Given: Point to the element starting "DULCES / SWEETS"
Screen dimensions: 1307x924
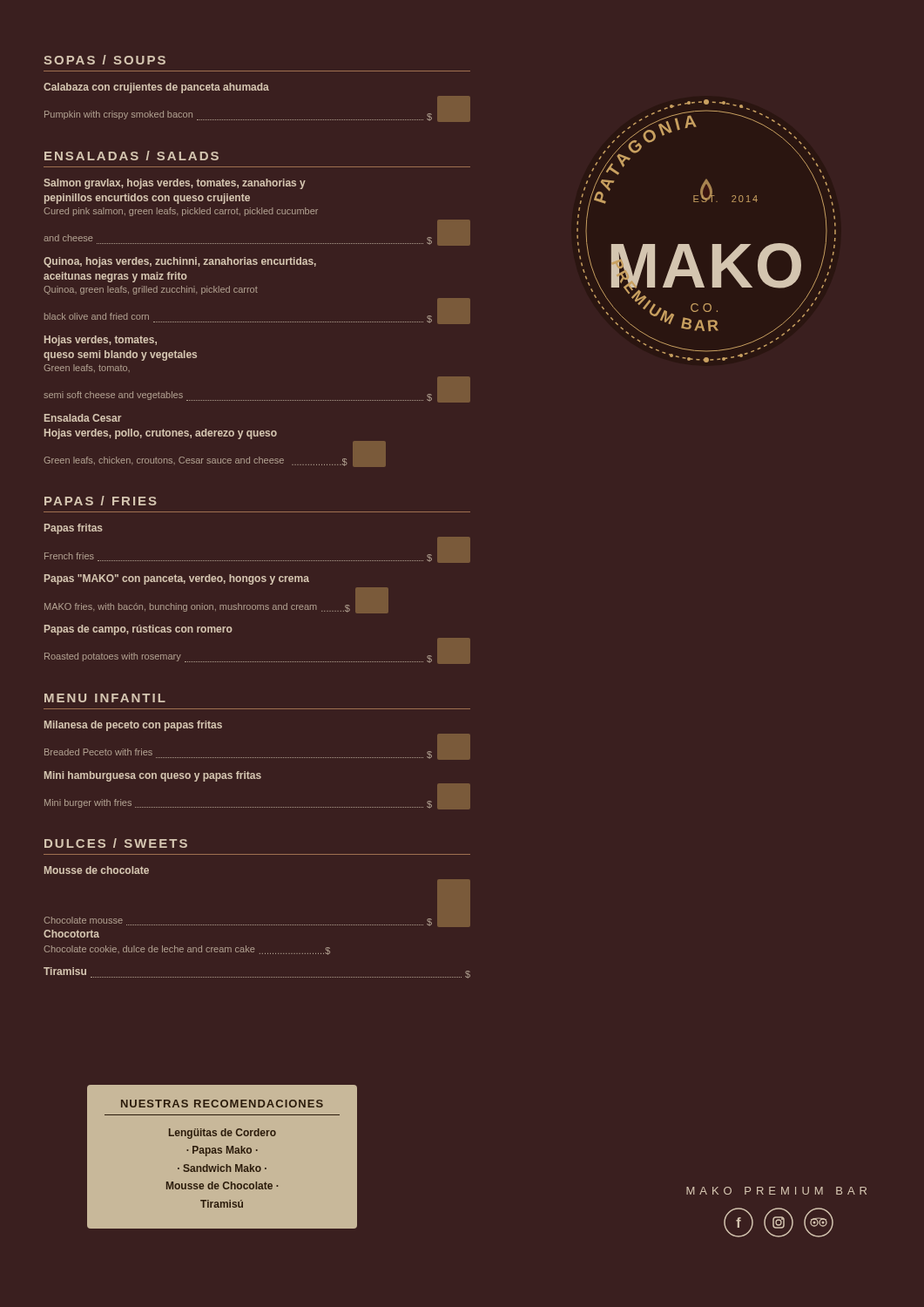Looking at the screenshot, I should (116, 843).
